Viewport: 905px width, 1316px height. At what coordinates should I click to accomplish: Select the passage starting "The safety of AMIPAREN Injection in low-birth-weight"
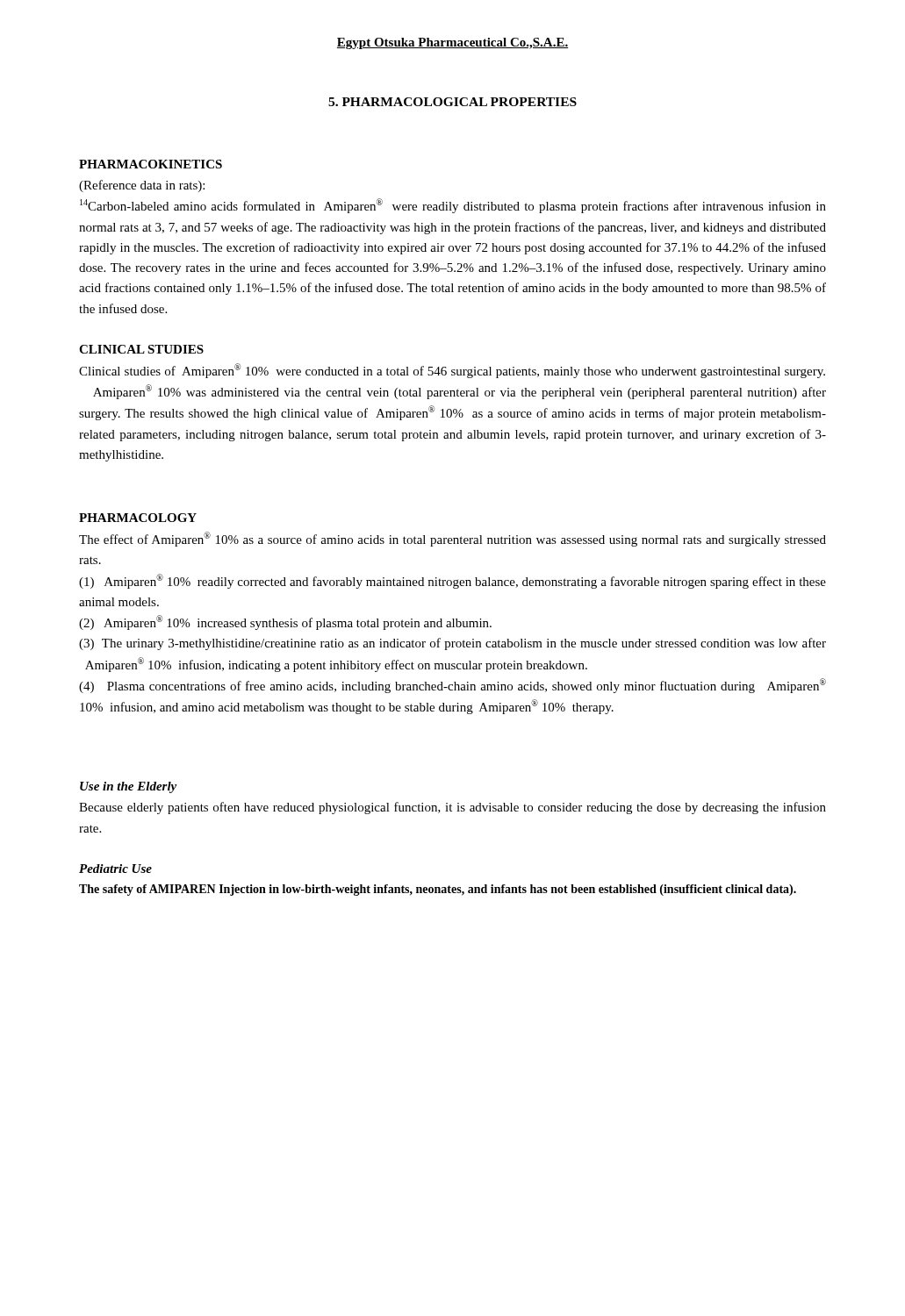coord(438,889)
